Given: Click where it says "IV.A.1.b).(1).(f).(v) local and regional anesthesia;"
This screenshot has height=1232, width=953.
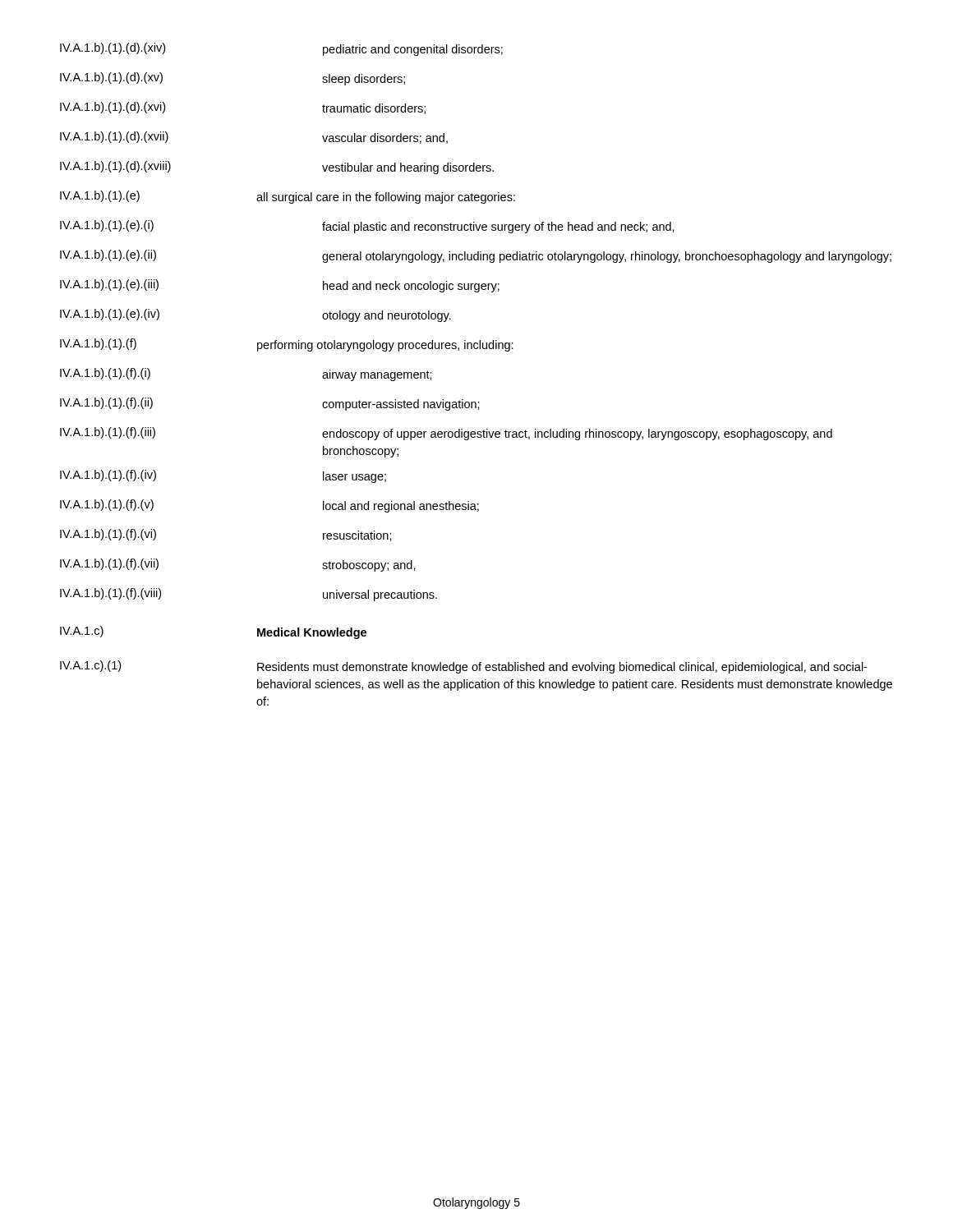Looking at the screenshot, I should coord(476,506).
